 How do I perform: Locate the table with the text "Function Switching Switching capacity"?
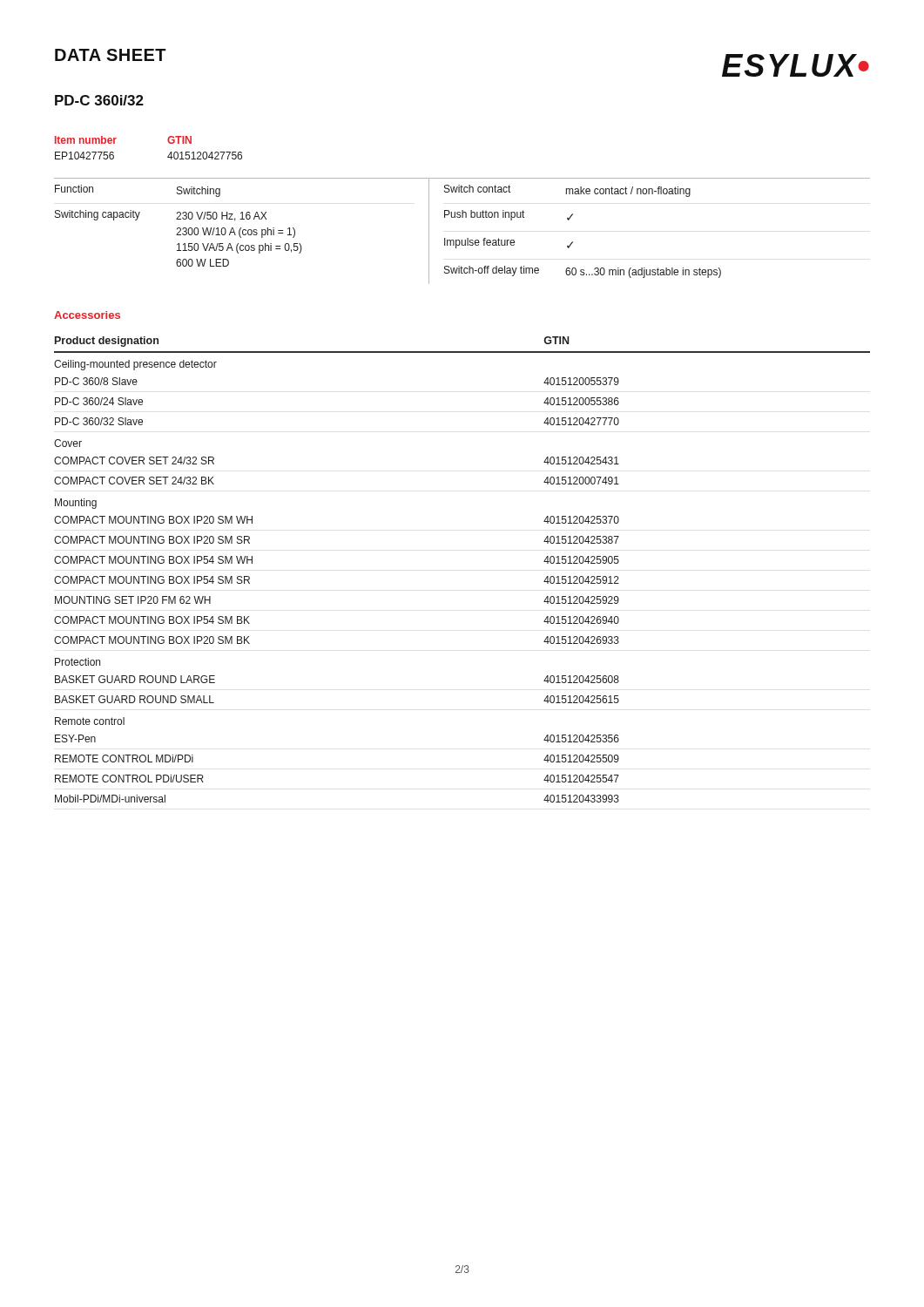click(462, 231)
